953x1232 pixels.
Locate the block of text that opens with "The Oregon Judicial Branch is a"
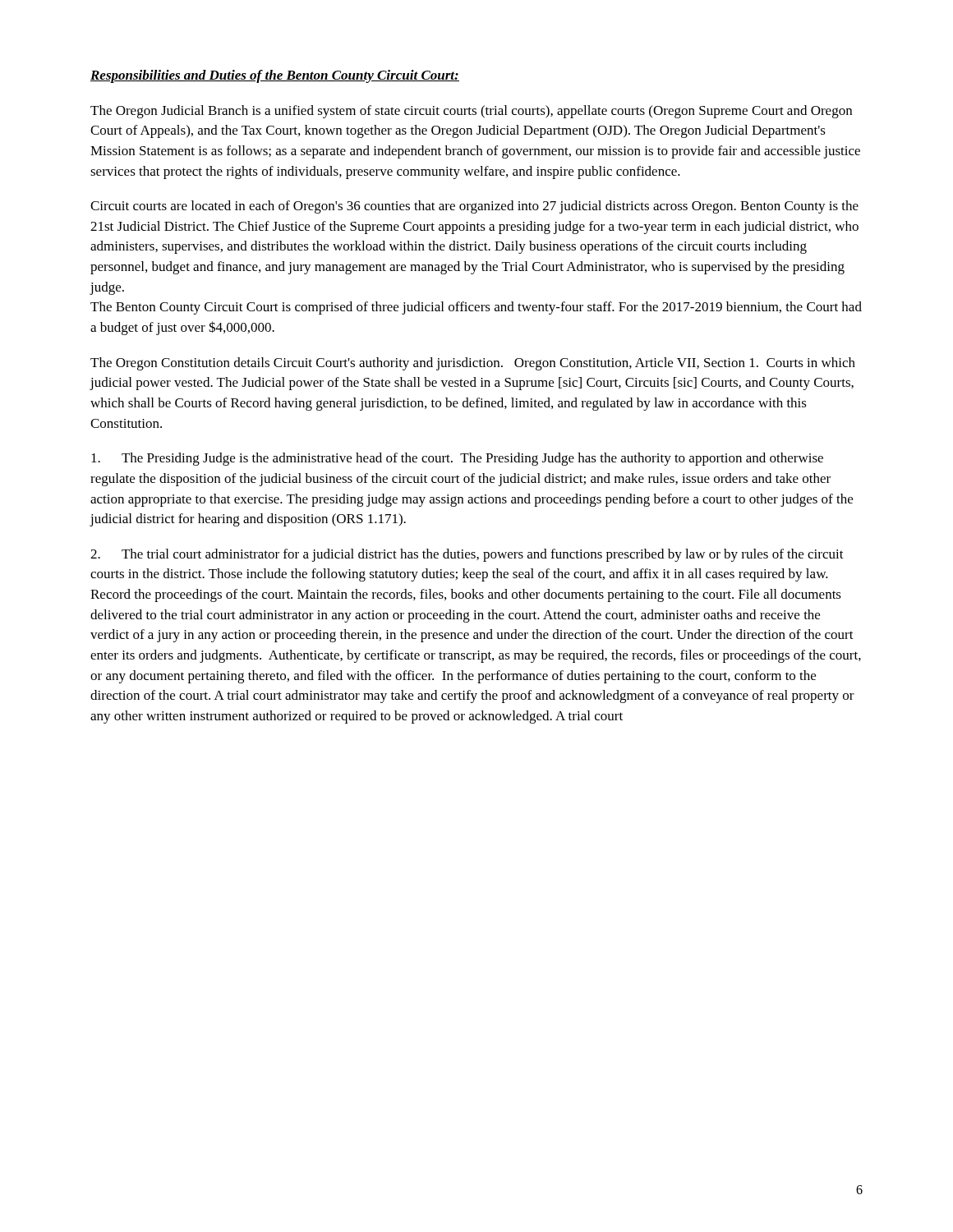(475, 141)
